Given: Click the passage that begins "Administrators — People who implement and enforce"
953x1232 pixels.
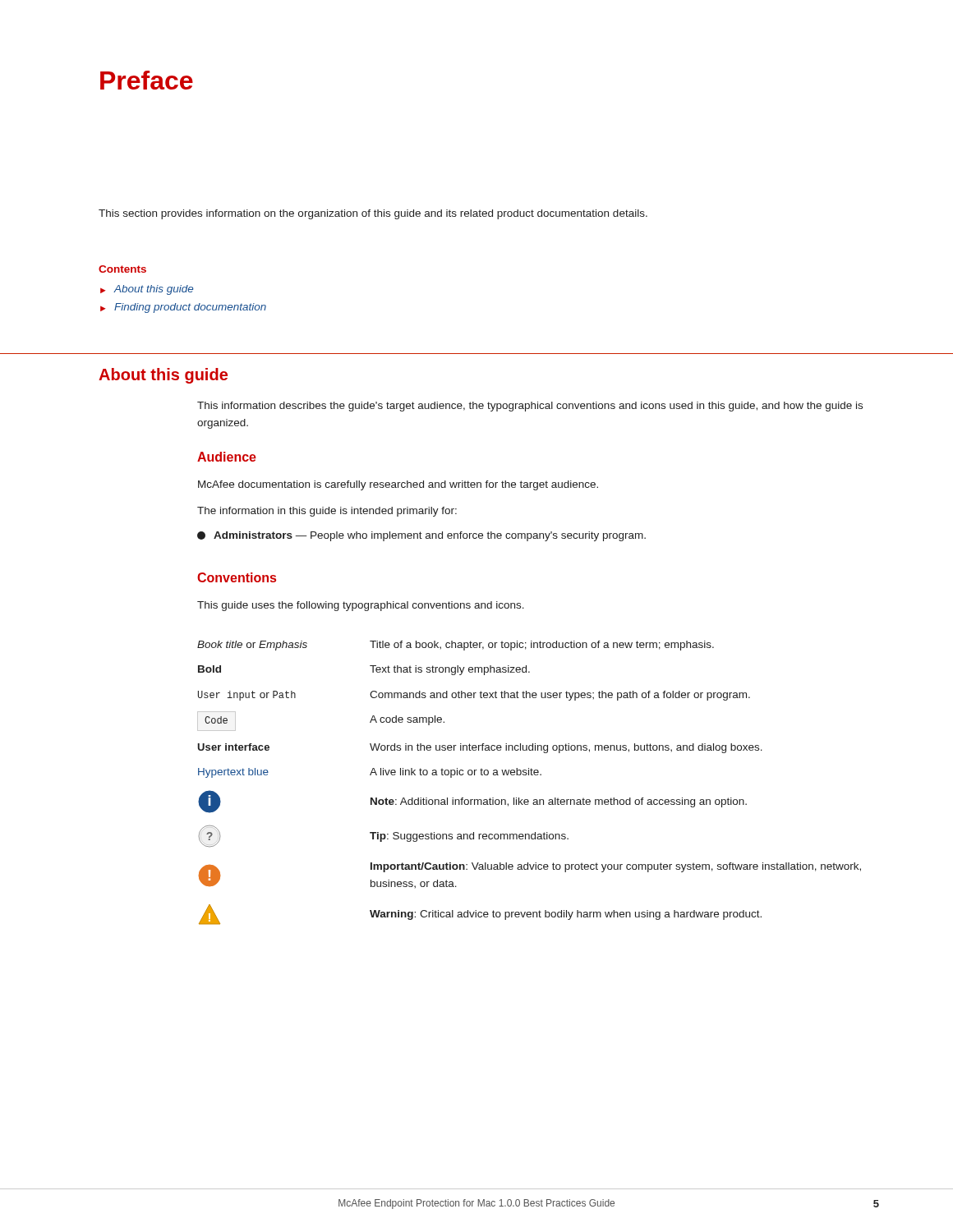Looking at the screenshot, I should coord(422,536).
